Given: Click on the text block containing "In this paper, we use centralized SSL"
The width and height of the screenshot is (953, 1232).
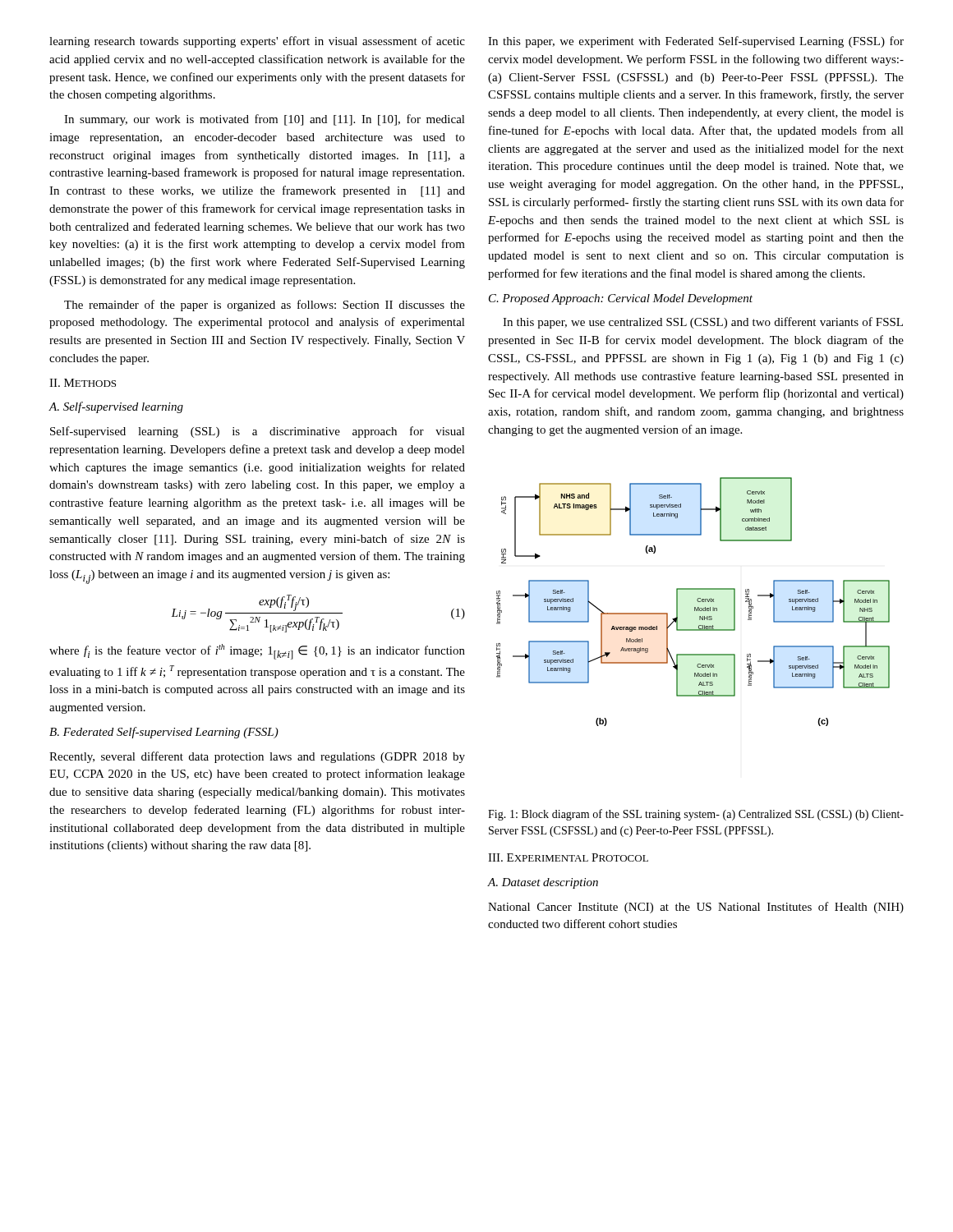Looking at the screenshot, I should (696, 376).
